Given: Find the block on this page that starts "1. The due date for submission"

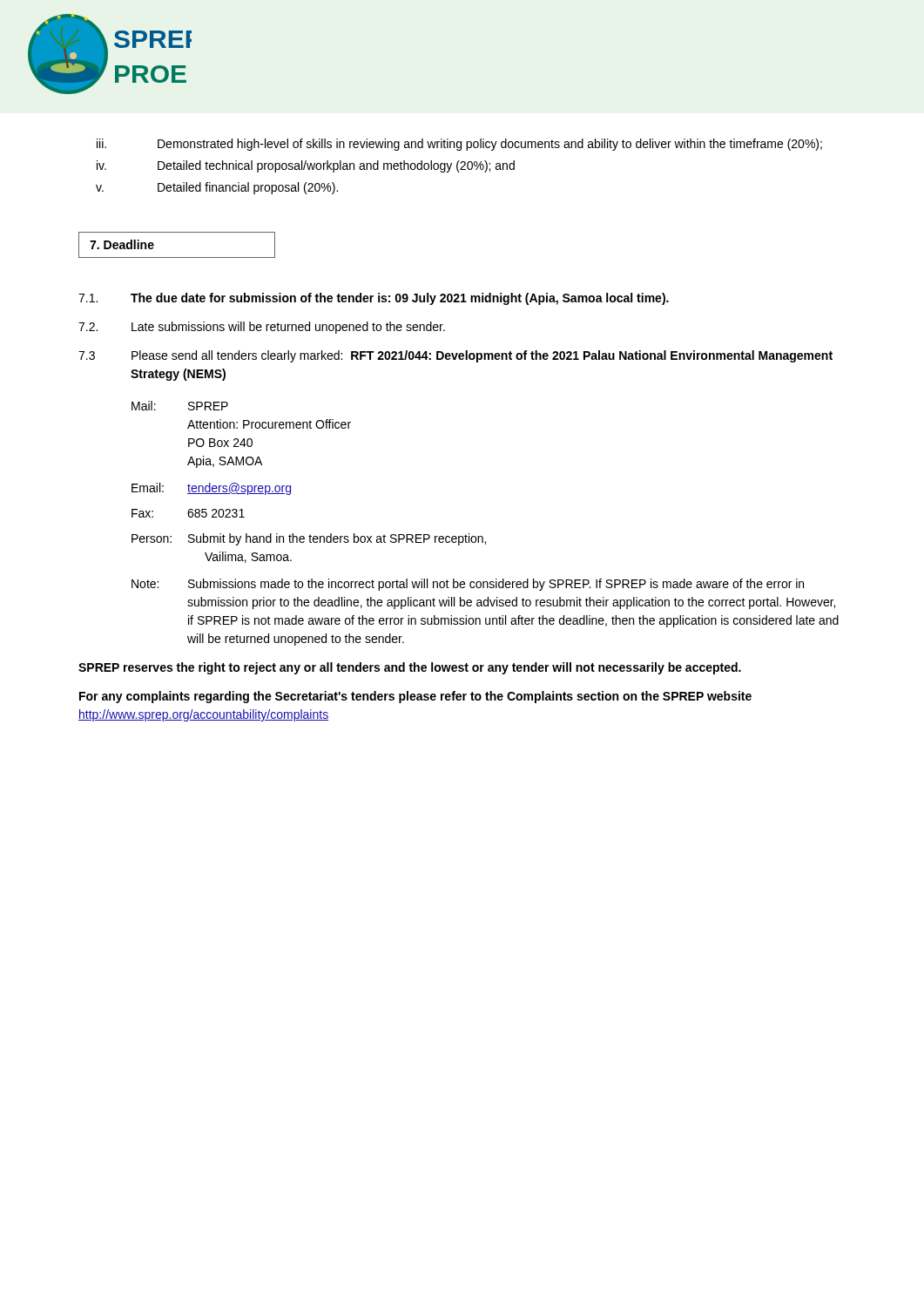Looking at the screenshot, I should (462, 298).
